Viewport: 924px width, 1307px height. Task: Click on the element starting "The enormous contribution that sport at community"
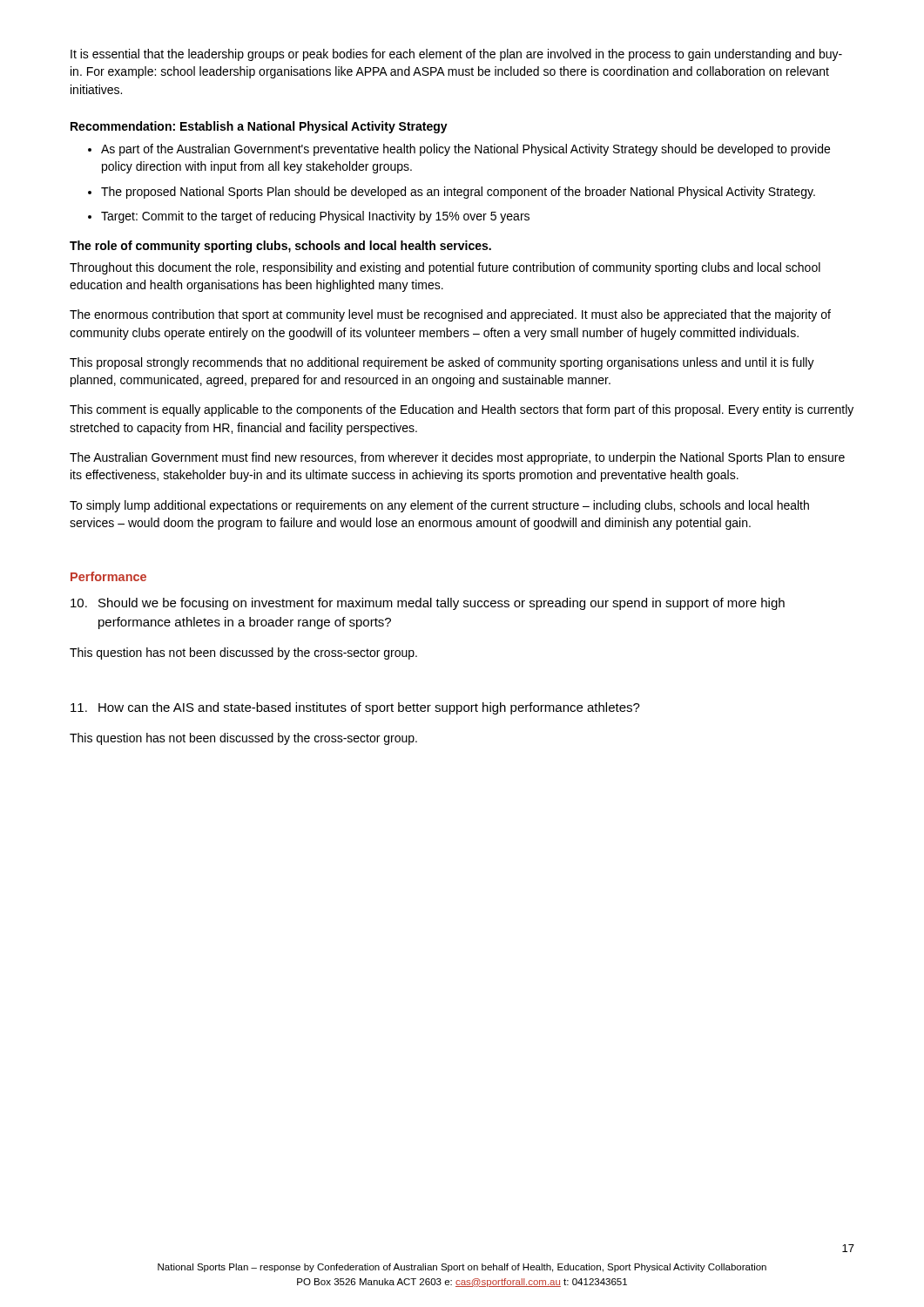click(462, 324)
